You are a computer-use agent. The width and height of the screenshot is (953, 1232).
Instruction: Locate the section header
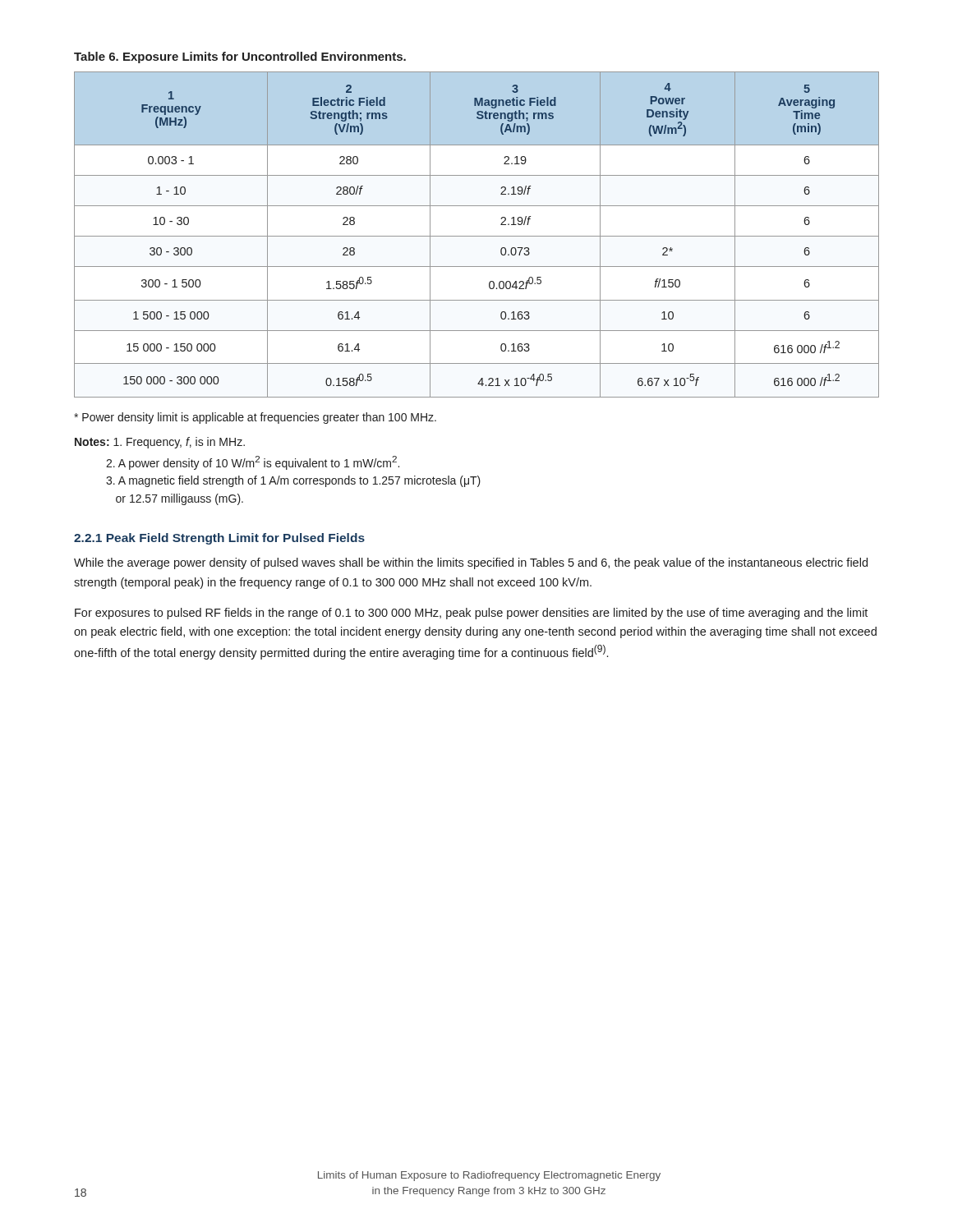[x=219, y=538]
